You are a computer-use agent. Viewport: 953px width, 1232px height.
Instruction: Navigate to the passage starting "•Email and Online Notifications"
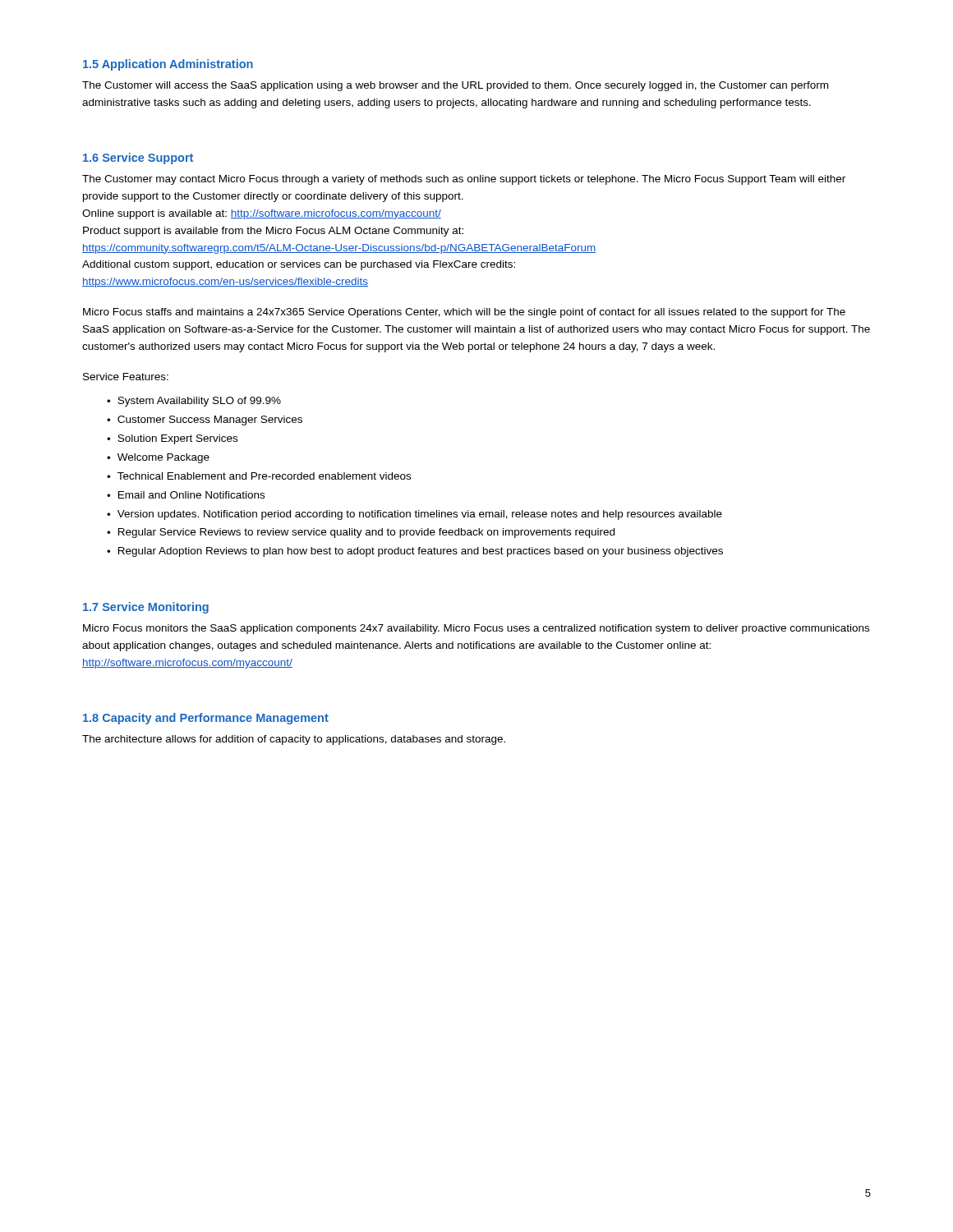pos(186,496)
